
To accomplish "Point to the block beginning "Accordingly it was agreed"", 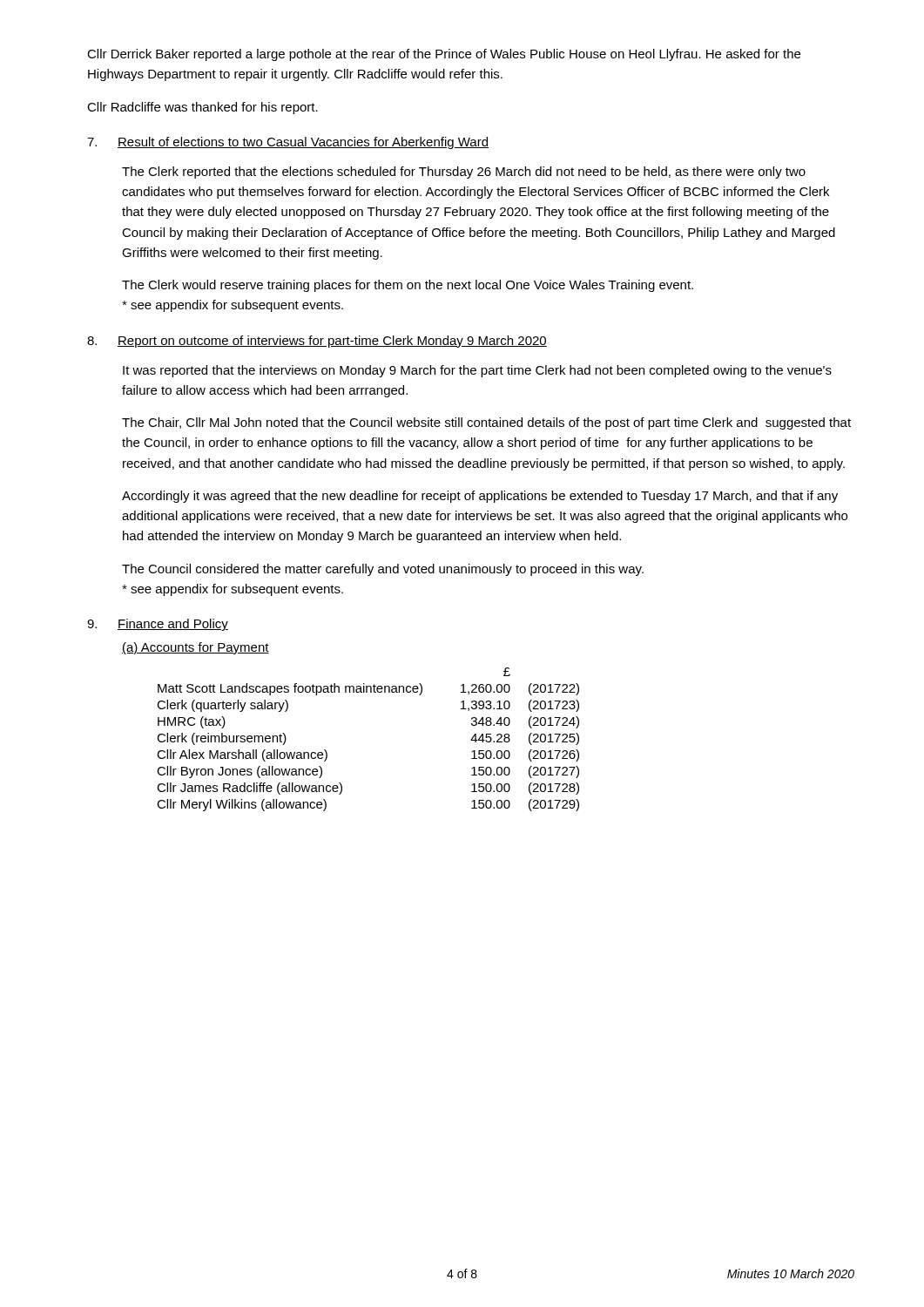I will pyautogui.click(x=485, y=515).
